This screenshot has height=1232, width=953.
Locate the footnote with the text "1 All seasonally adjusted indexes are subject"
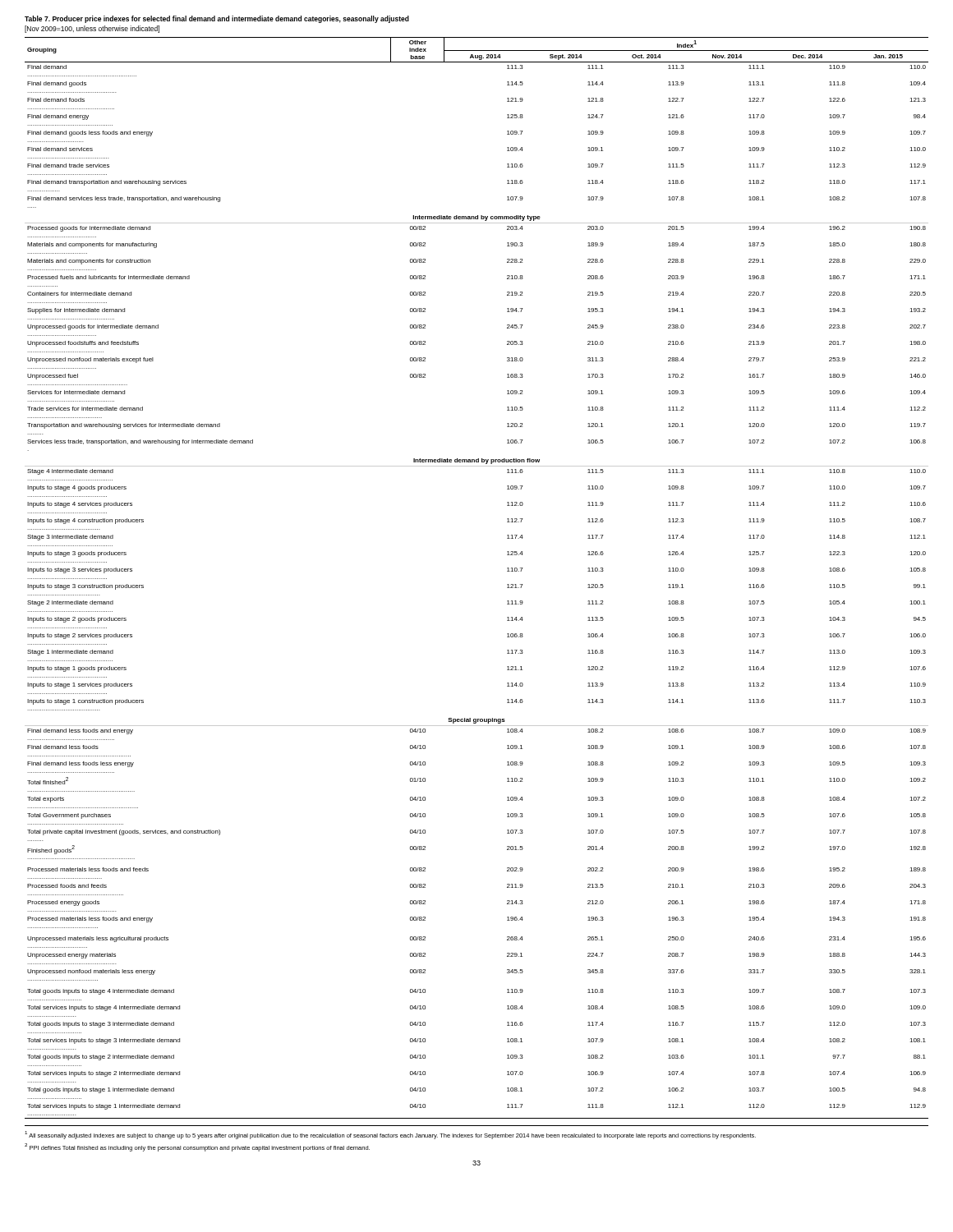click(390, 1134)
